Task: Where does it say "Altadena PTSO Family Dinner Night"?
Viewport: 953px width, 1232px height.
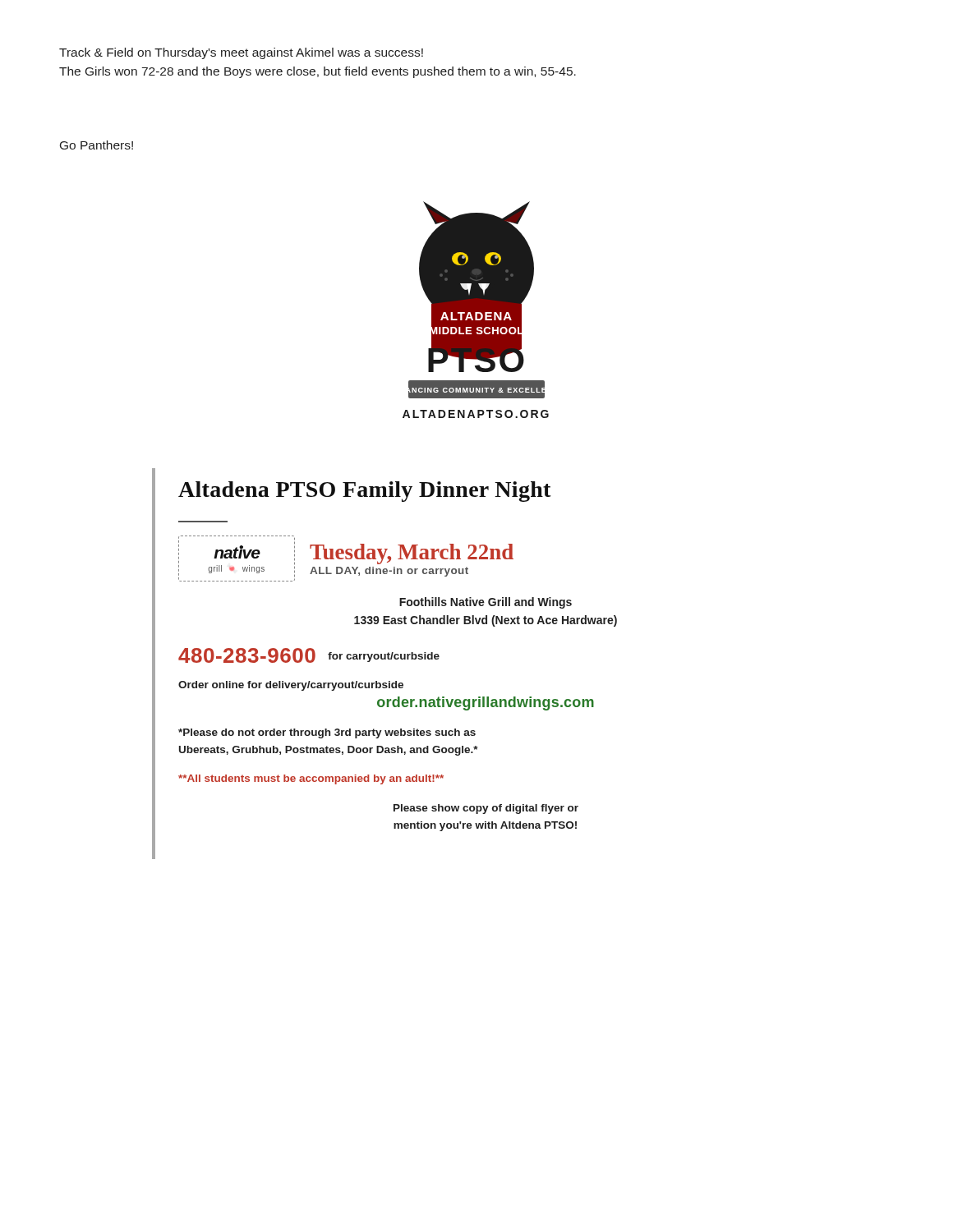Action: click(365, 489)
